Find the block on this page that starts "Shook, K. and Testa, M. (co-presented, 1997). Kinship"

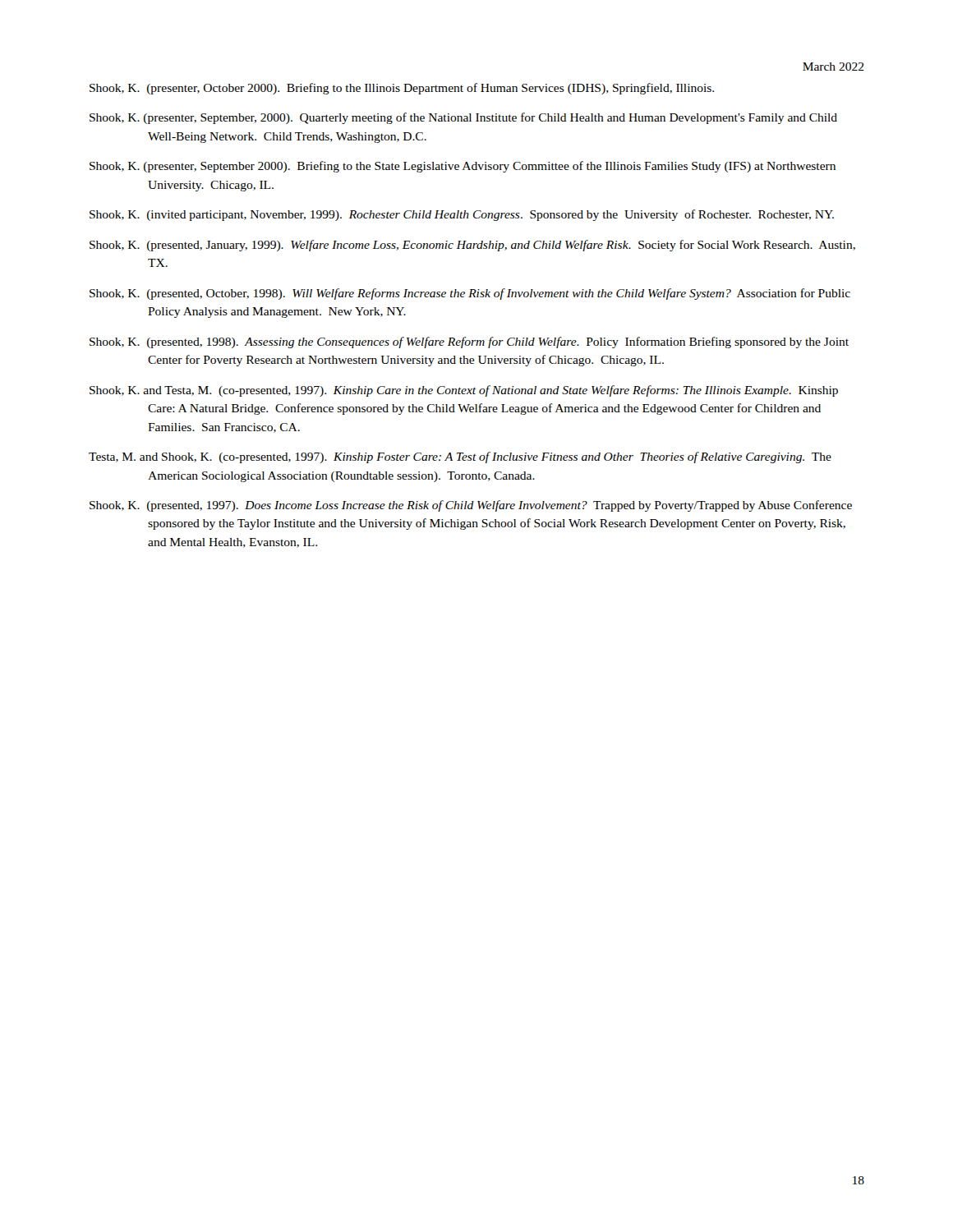[464, 408]
